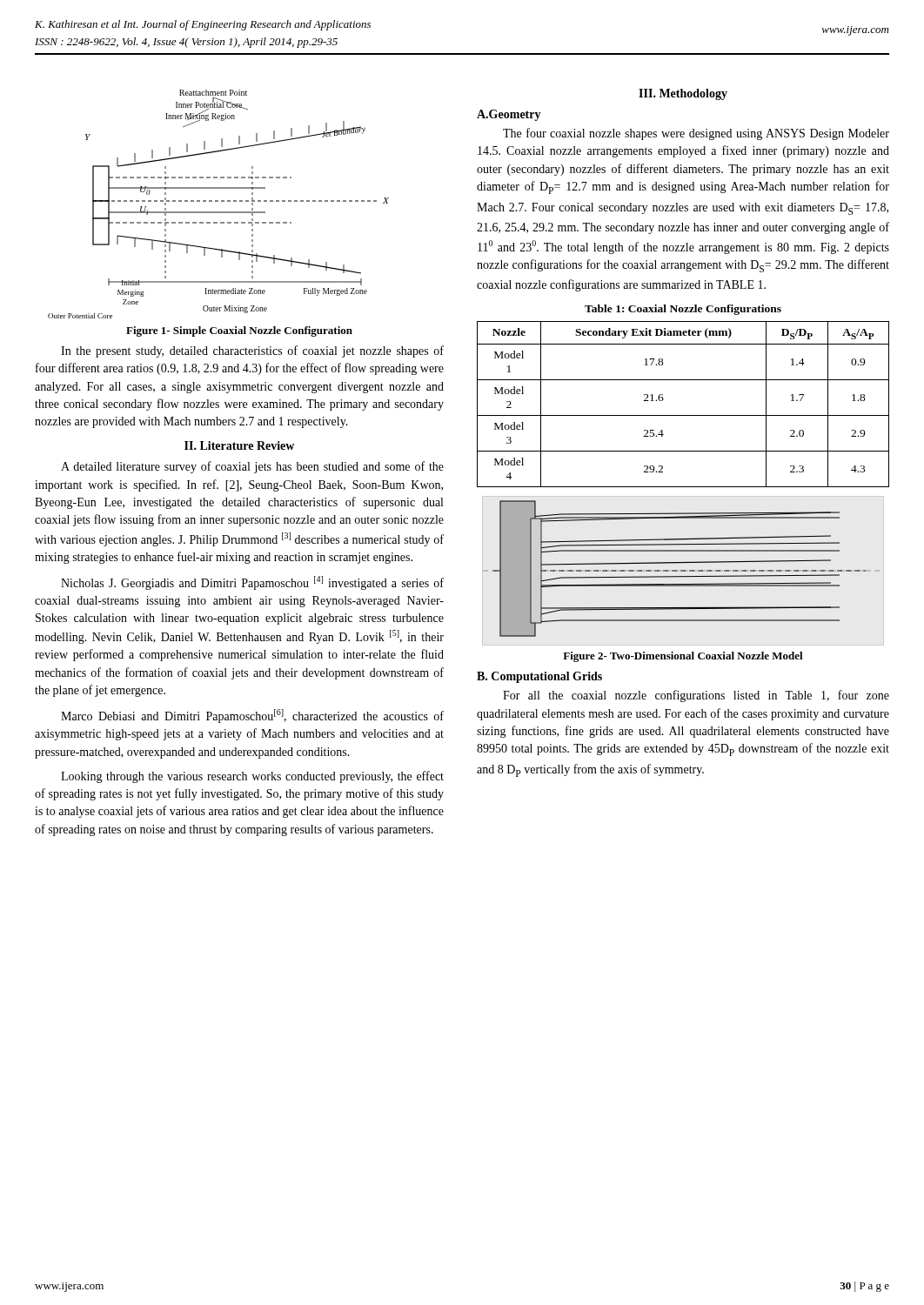Screen dimensions: 1305x924
Task: Navigate to the region starting "Nicholas J. Georgiadis and Dimitri Papamoschou [4]"
Action: point(239,635)
